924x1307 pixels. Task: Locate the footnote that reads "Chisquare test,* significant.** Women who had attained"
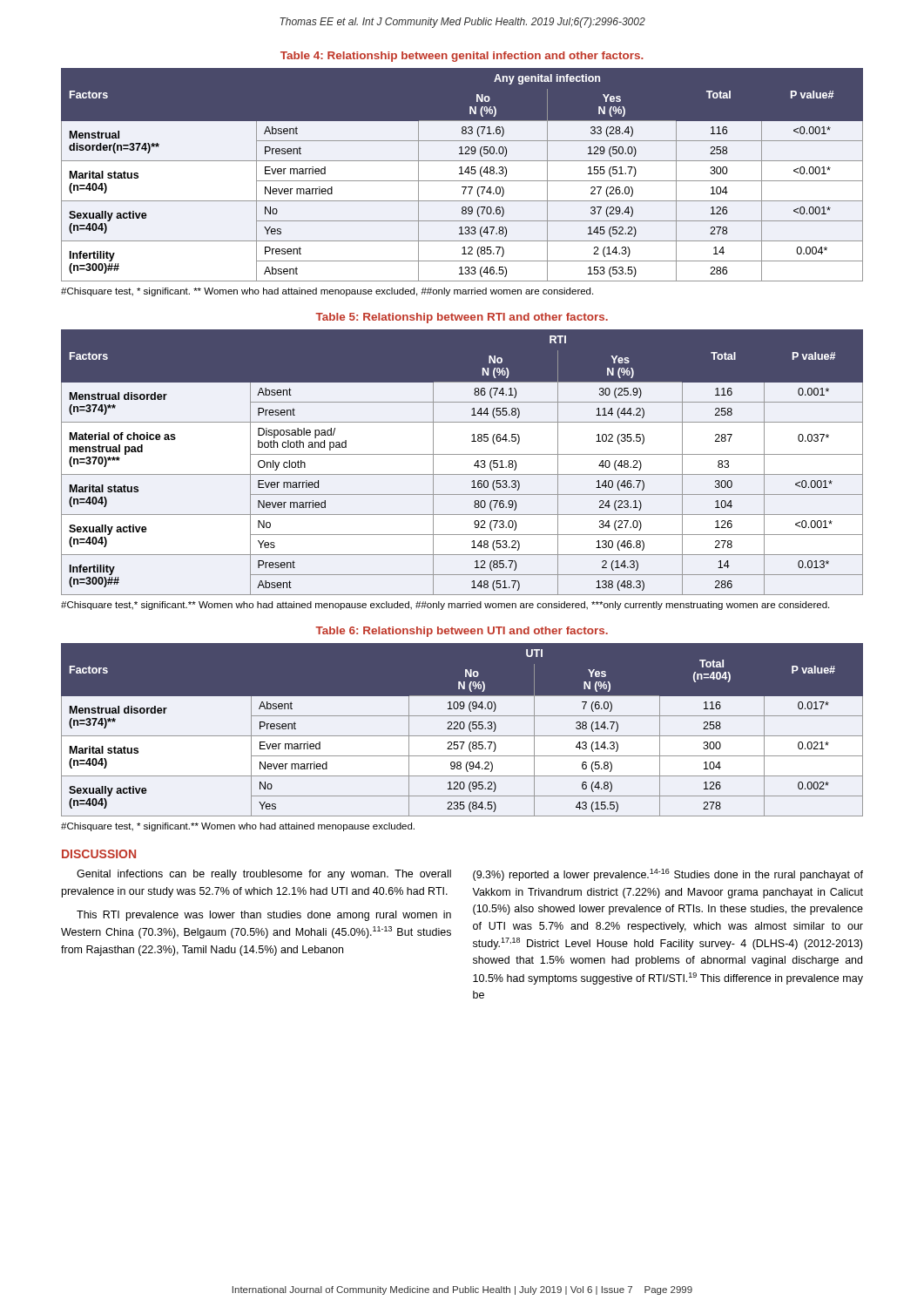pyautogui.click(x=446, y=605)
